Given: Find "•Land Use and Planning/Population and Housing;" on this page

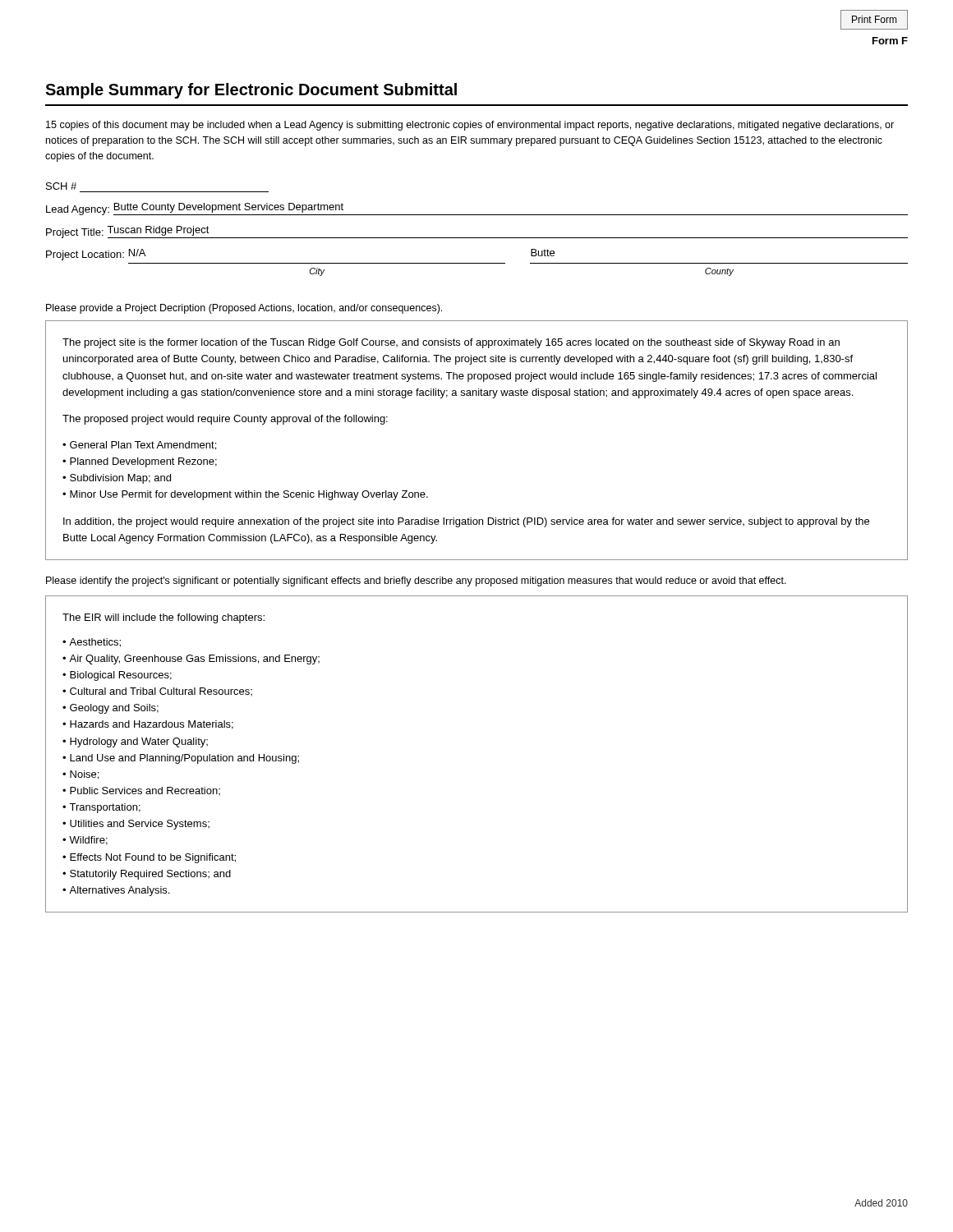Looking at the screenshot, I should 181,757.
